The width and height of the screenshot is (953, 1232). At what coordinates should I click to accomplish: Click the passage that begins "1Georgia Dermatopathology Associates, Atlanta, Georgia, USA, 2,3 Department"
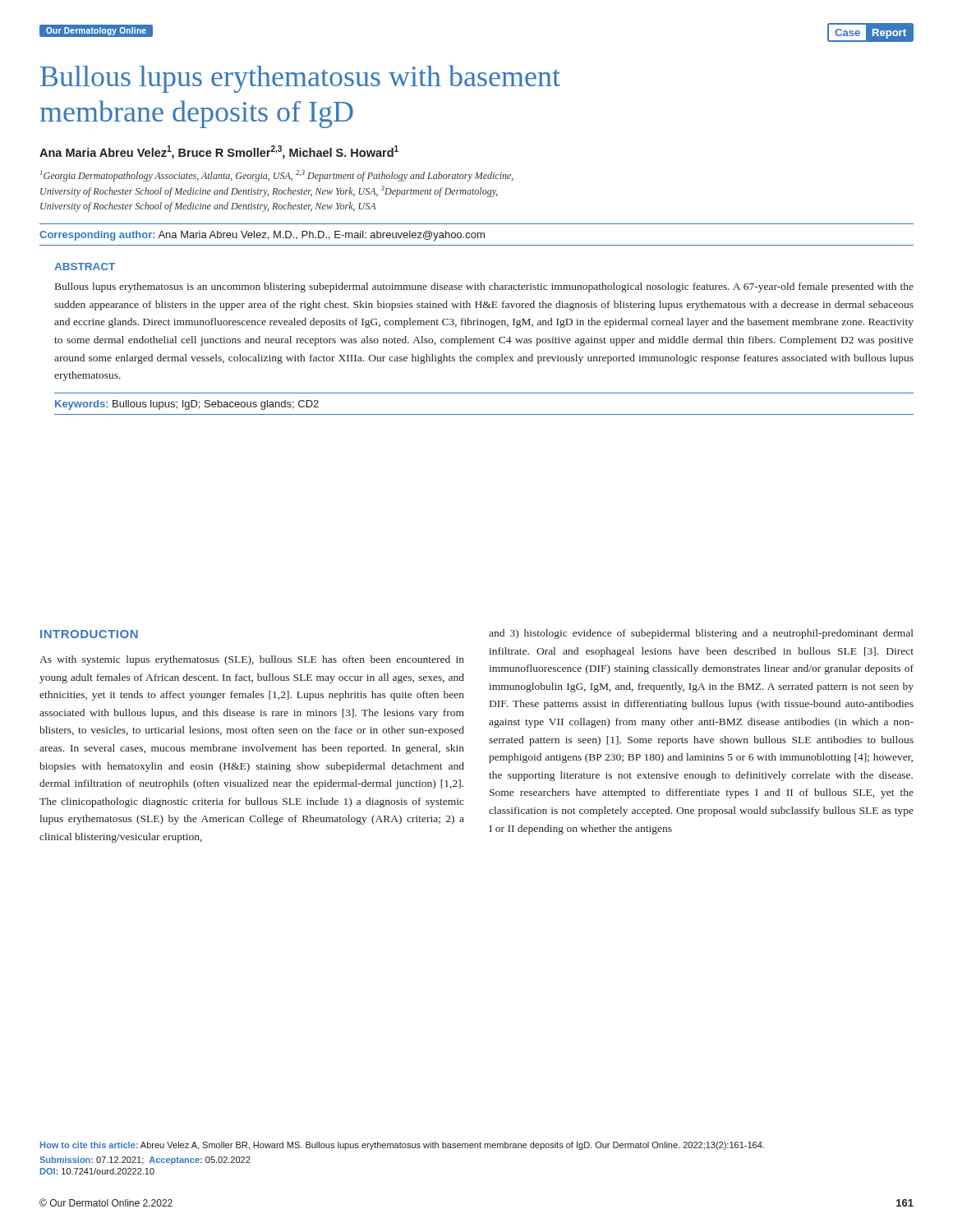(277, 190)
